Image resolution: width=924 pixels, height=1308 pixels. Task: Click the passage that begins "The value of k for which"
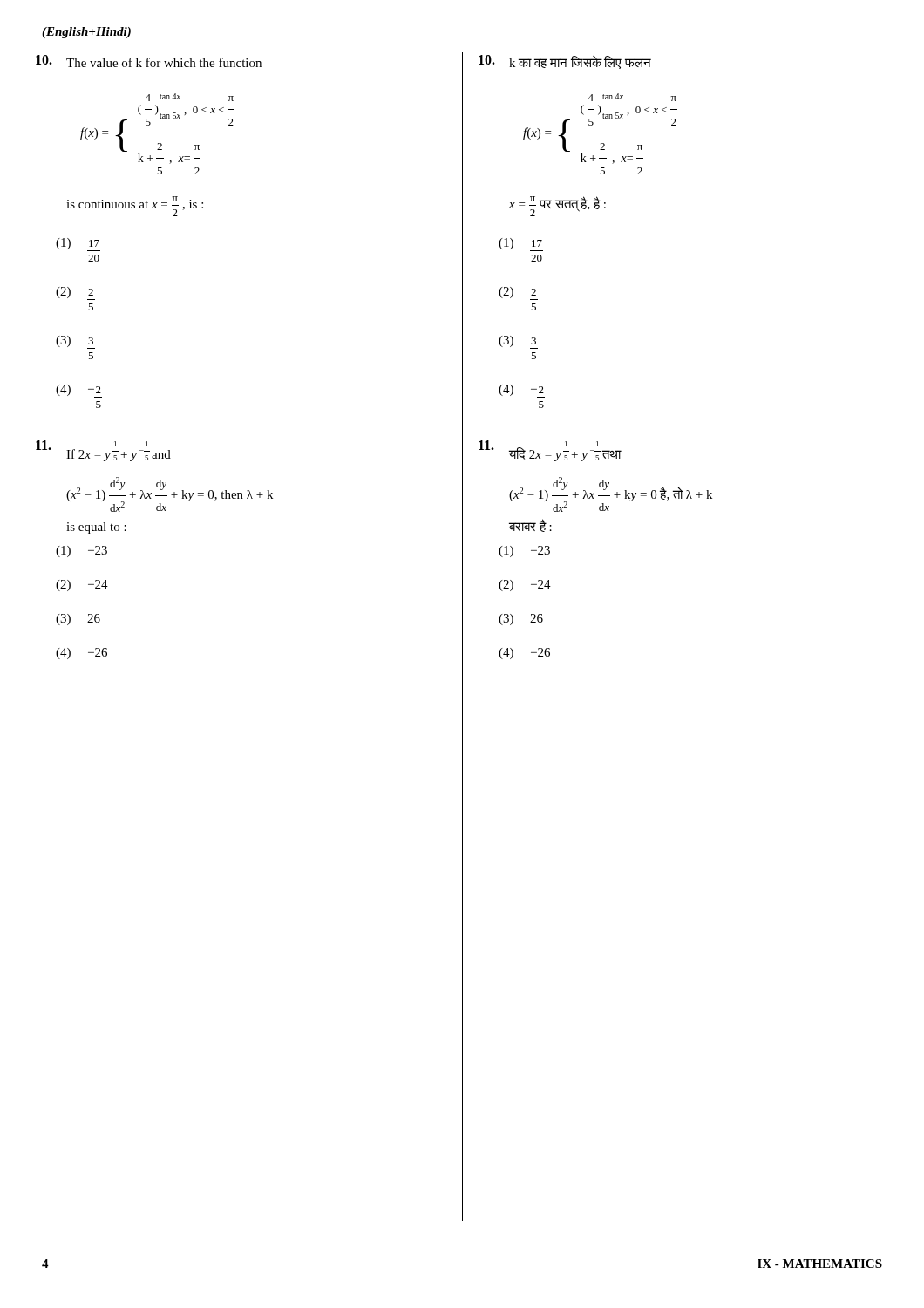(x=149, y=61)
